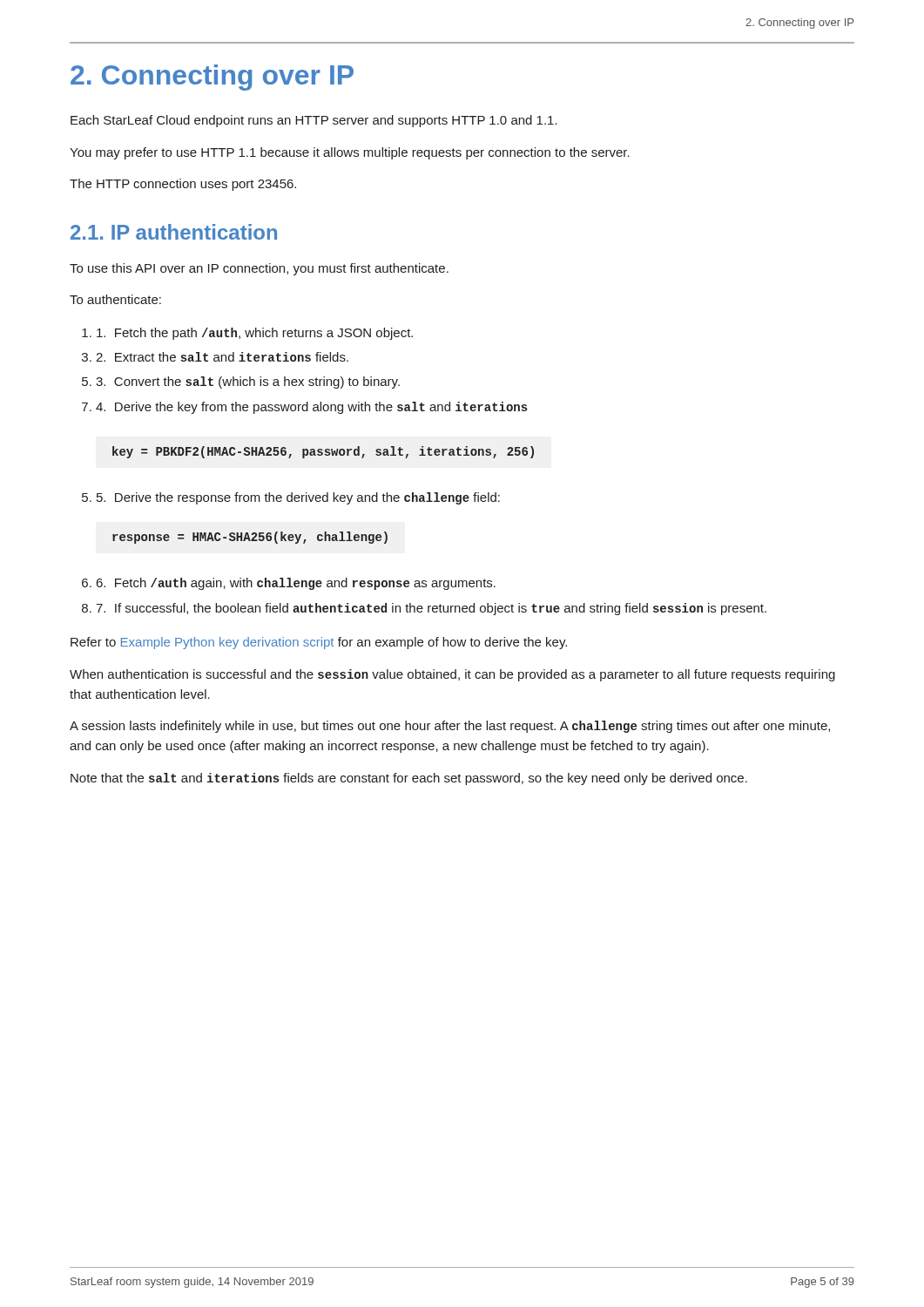Image resolution: width=924 pixels, height=1307 pixels.
Task: Click on the region starting "To authenticate:"
Action: point(115,299)
